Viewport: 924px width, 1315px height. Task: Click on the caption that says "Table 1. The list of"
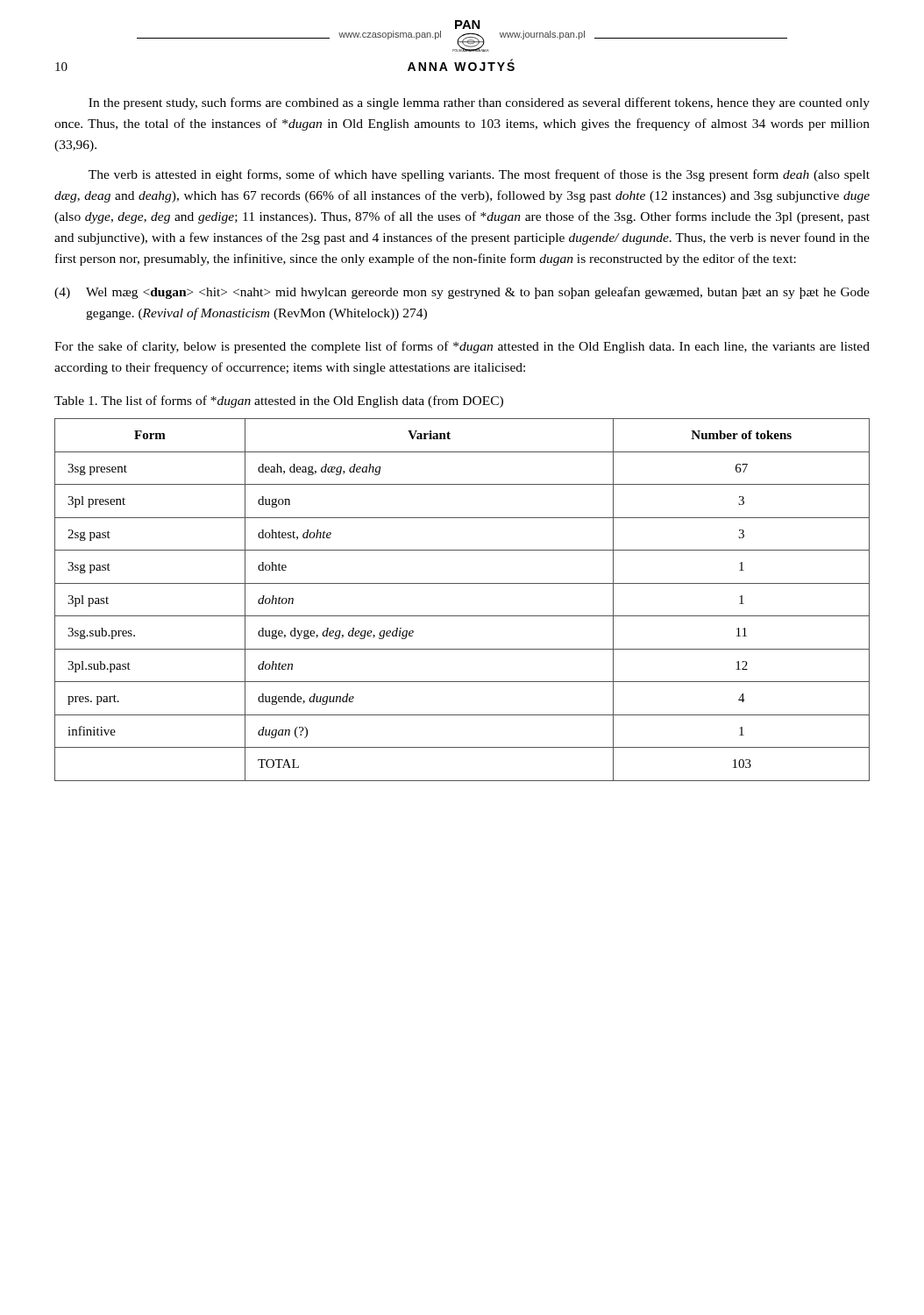[279, 400]
